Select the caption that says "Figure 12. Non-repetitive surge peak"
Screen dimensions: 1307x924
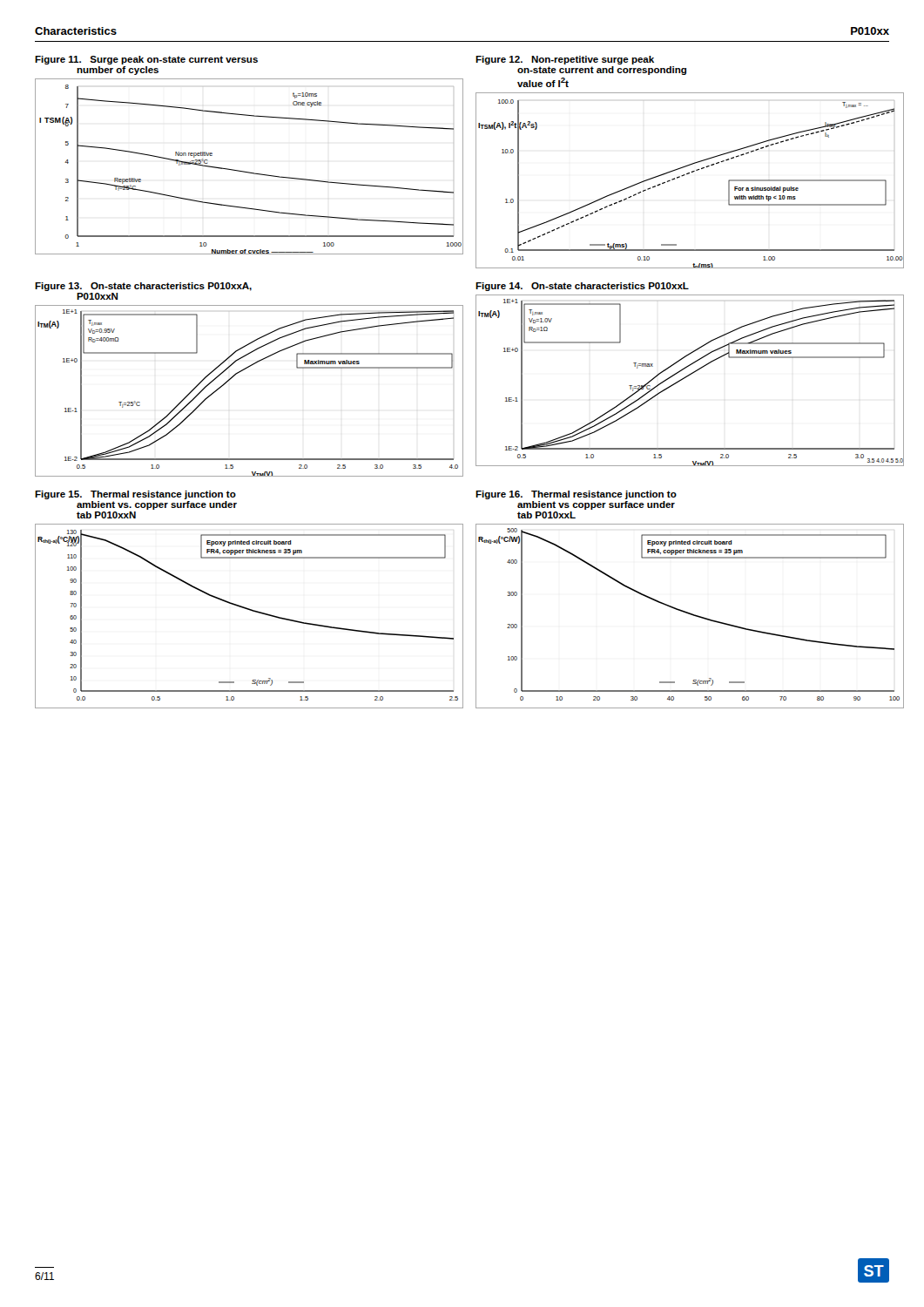point(690,161)
